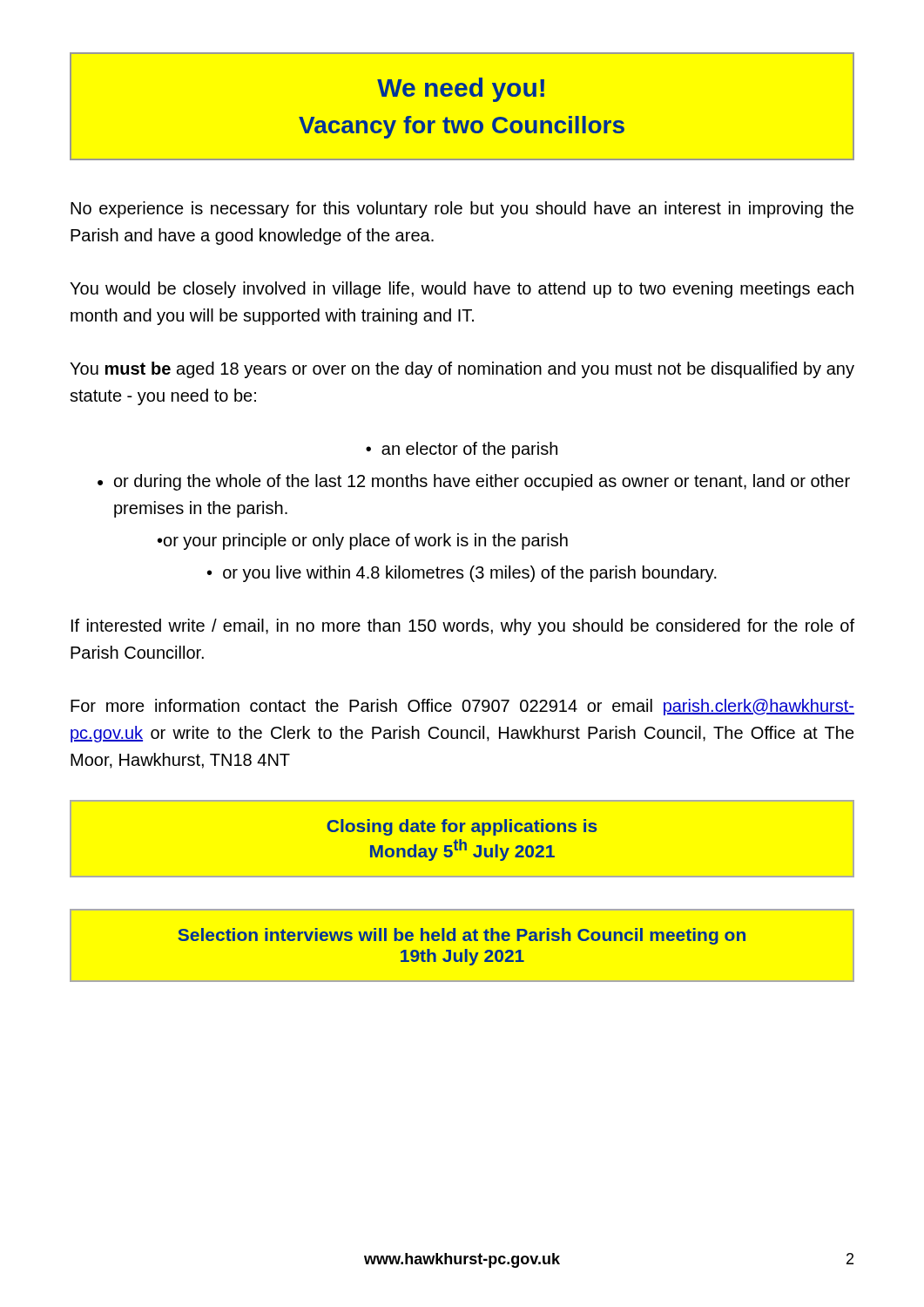Select the text starting "If interested write / email, in no"
Viewport: 924px width, 1307px height.
462,639
